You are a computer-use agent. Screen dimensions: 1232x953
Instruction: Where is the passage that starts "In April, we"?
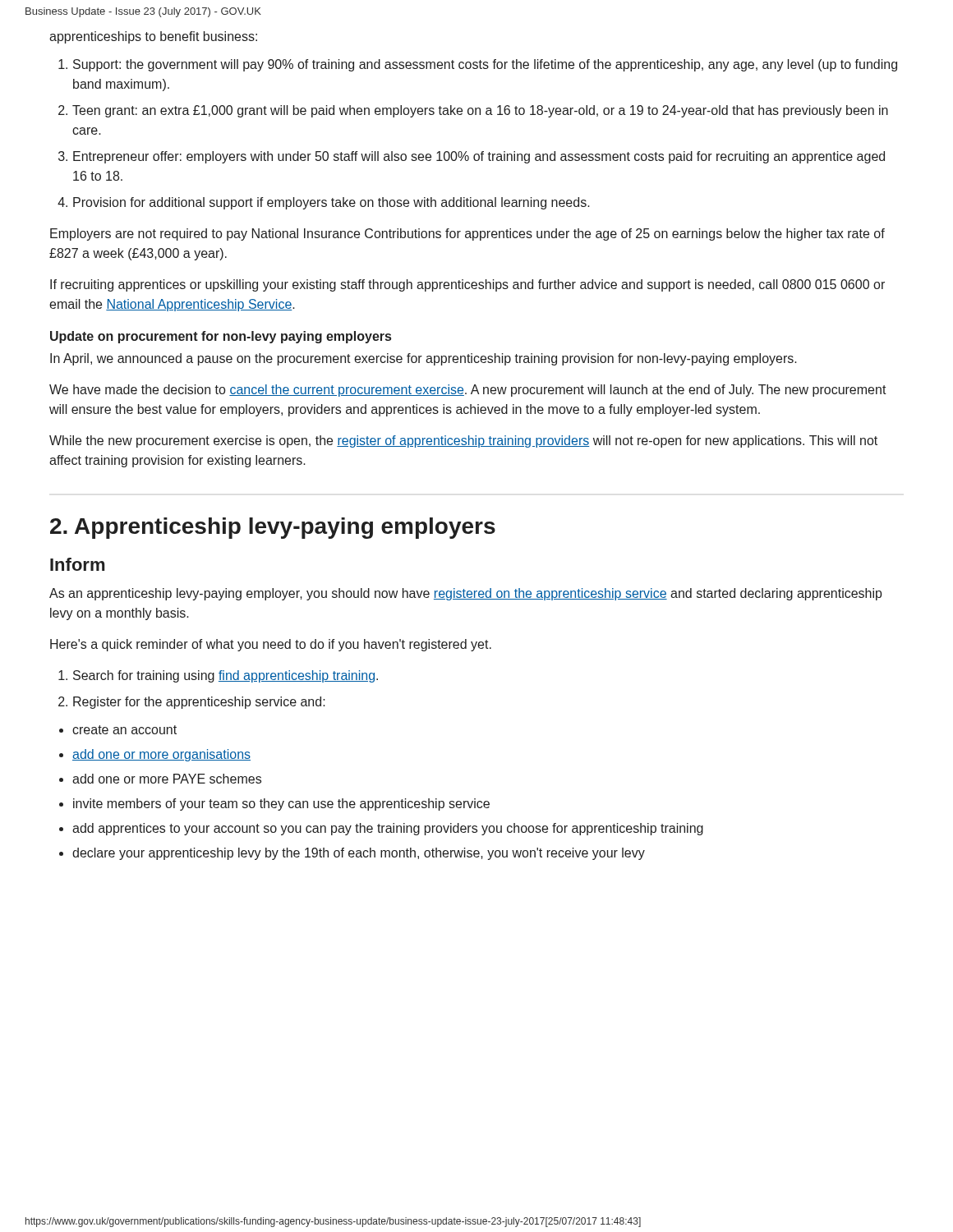[423, 359]
